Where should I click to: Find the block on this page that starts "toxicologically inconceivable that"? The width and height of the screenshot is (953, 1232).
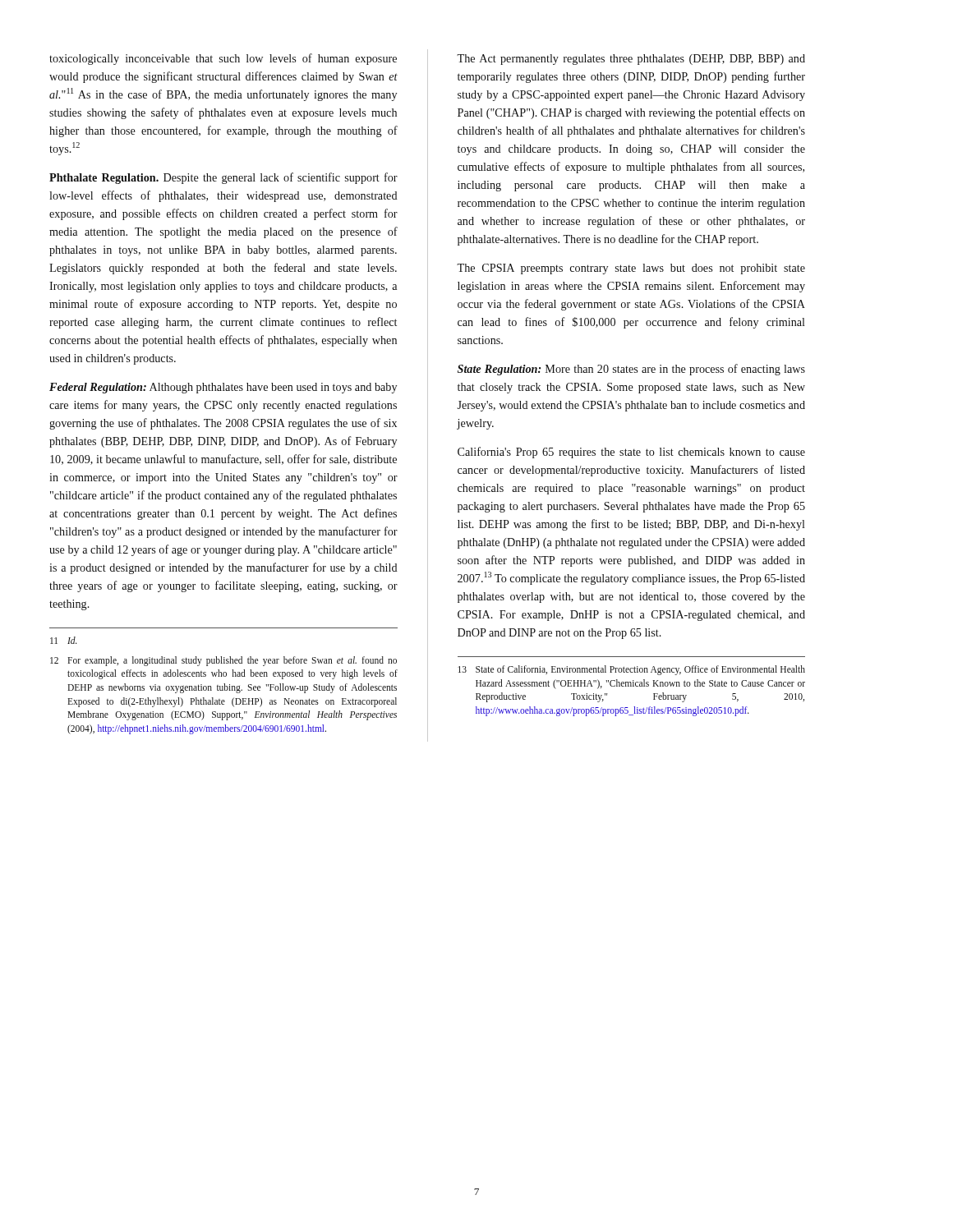tap(223, 103)
